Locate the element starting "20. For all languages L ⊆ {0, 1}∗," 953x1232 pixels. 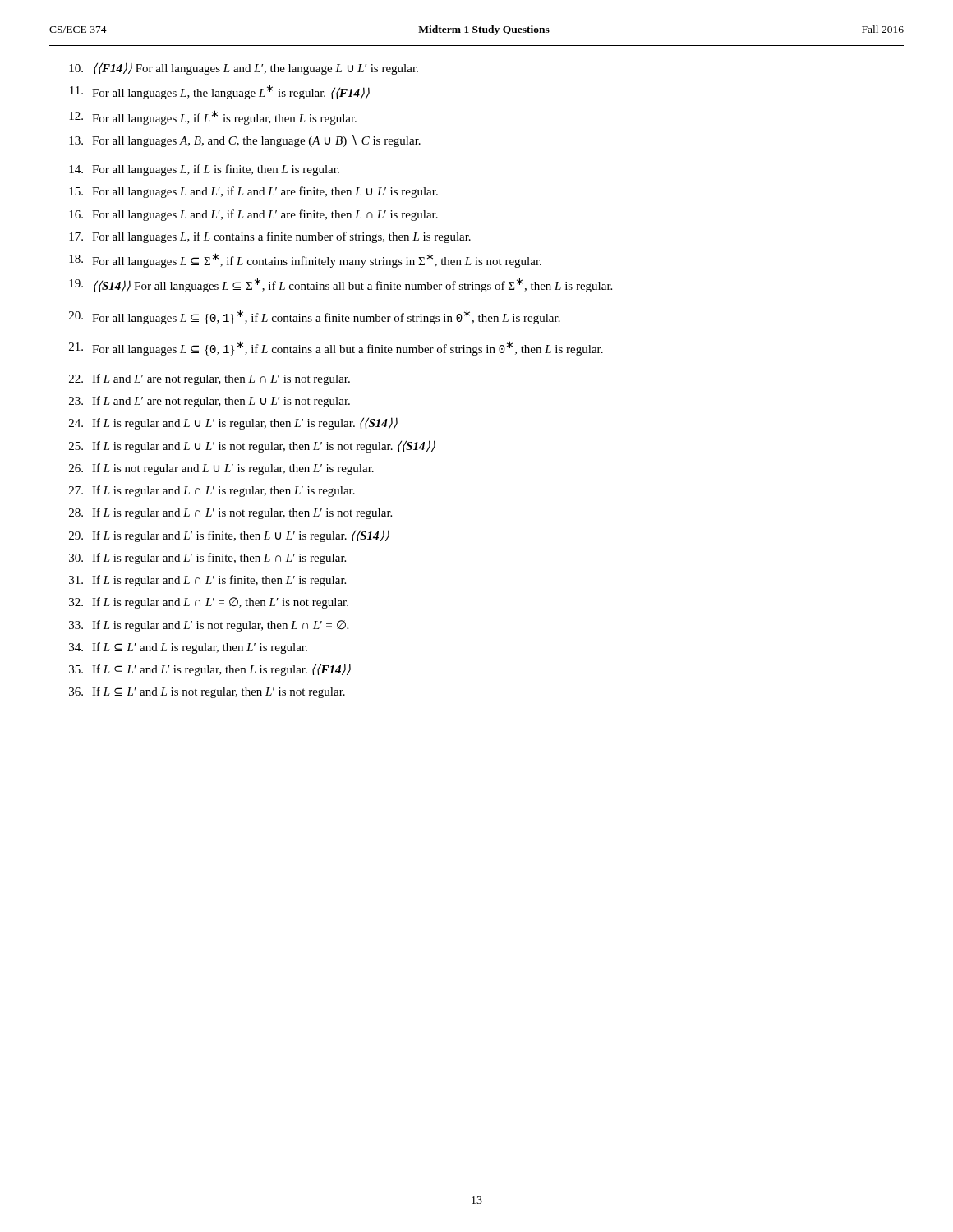pos(476,317)
